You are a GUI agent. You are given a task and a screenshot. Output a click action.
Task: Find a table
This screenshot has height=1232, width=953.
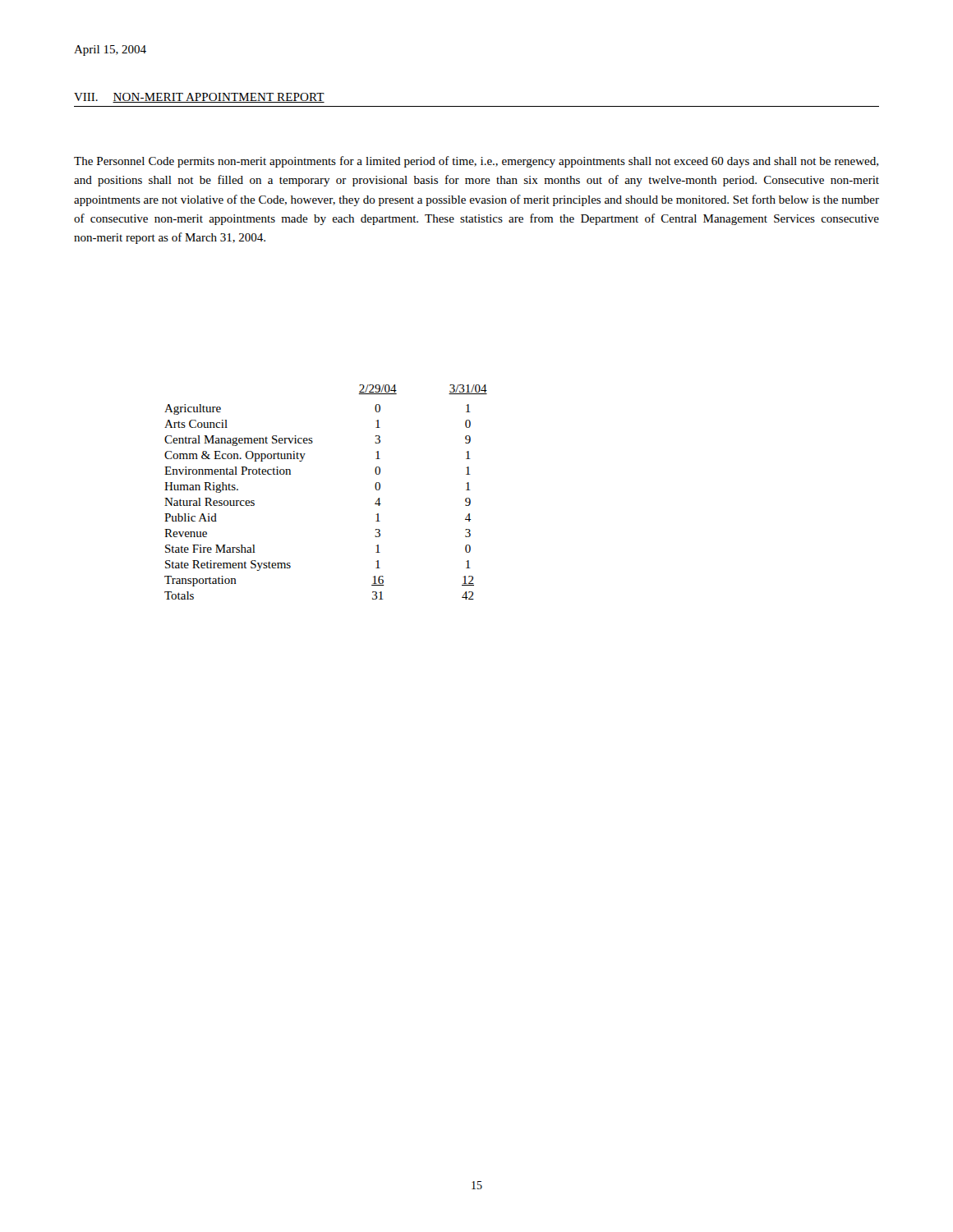point(522,493)
